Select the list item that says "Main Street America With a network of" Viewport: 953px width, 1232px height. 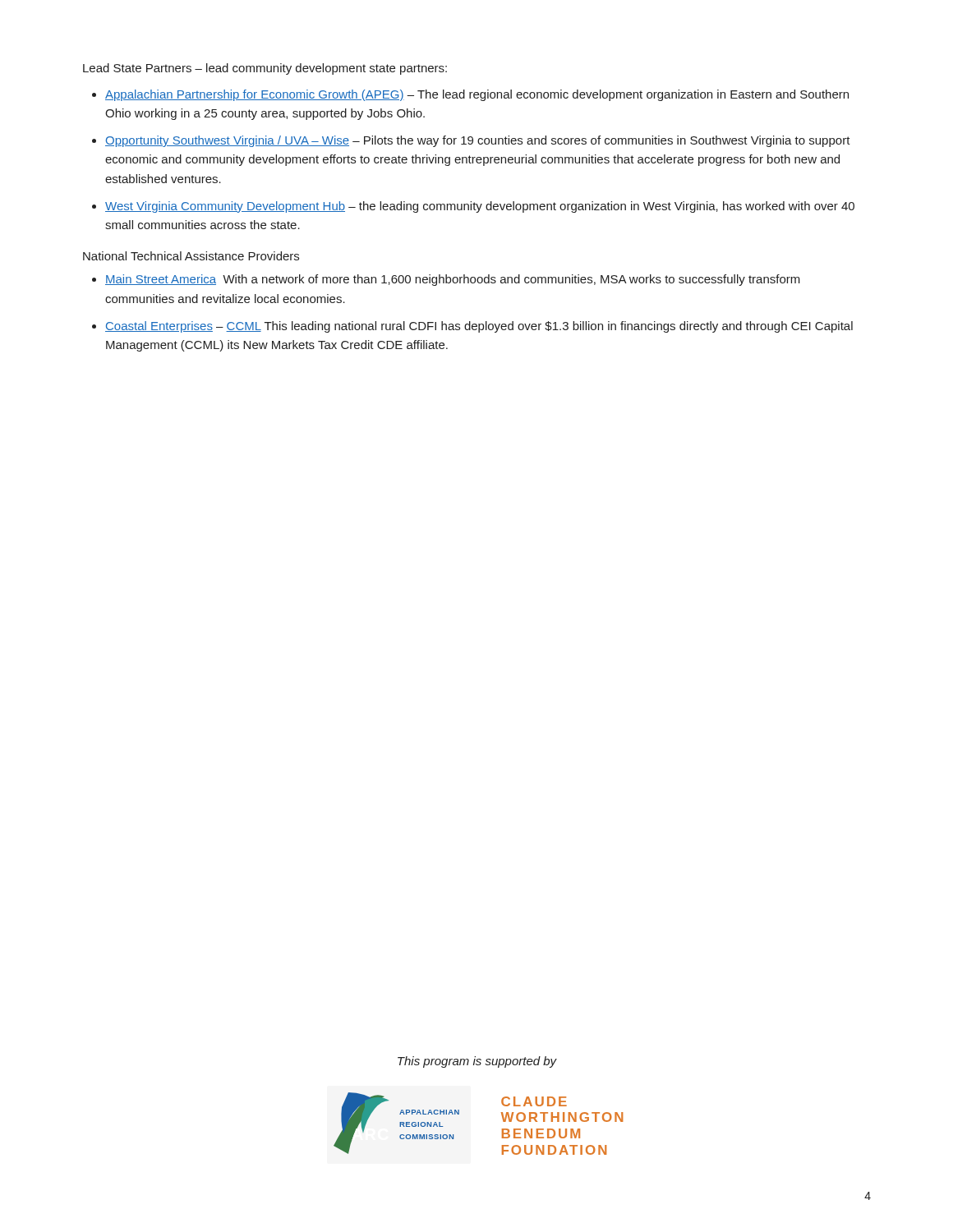pos(453,289)
